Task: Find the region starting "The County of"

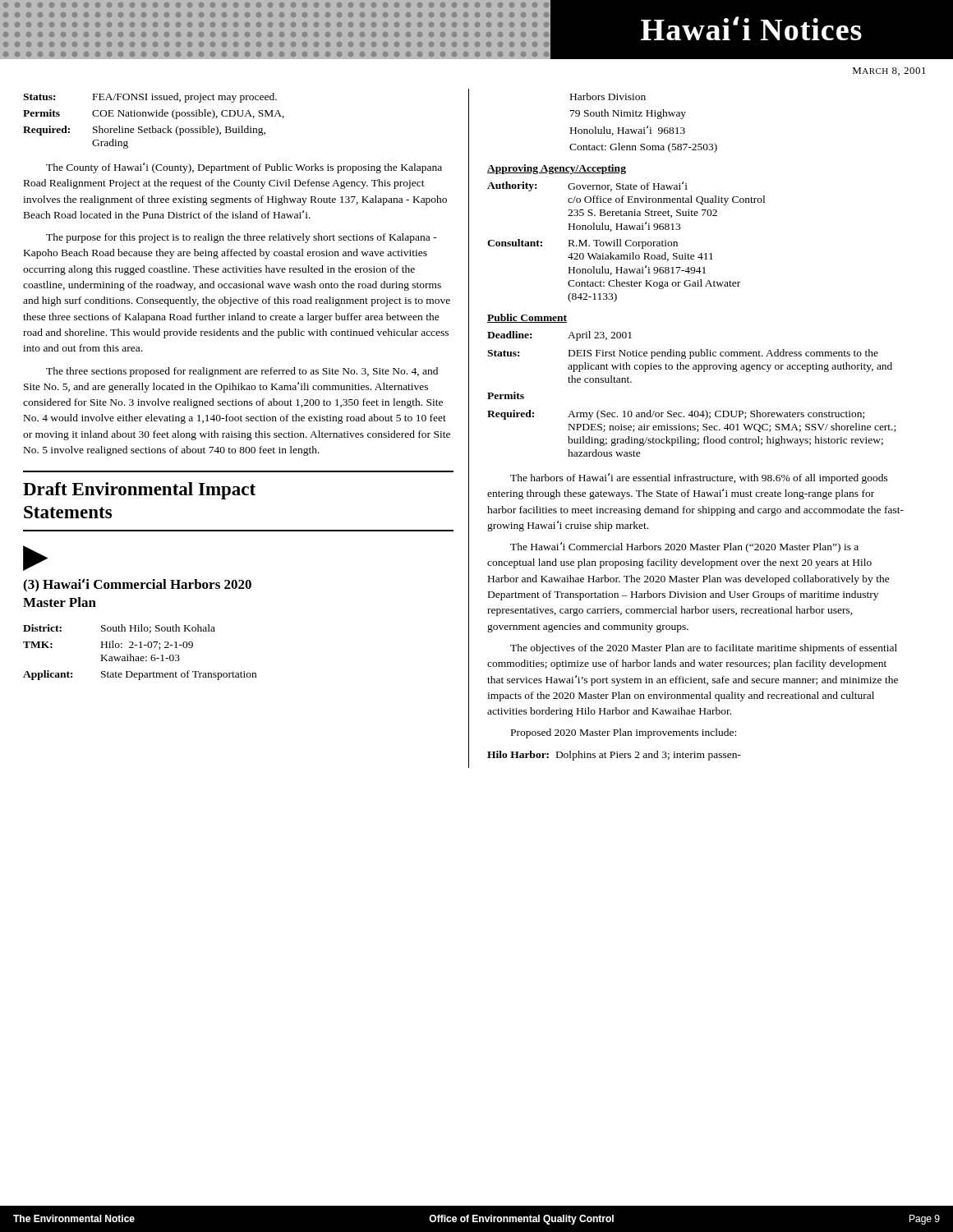Action: [235, 191]
